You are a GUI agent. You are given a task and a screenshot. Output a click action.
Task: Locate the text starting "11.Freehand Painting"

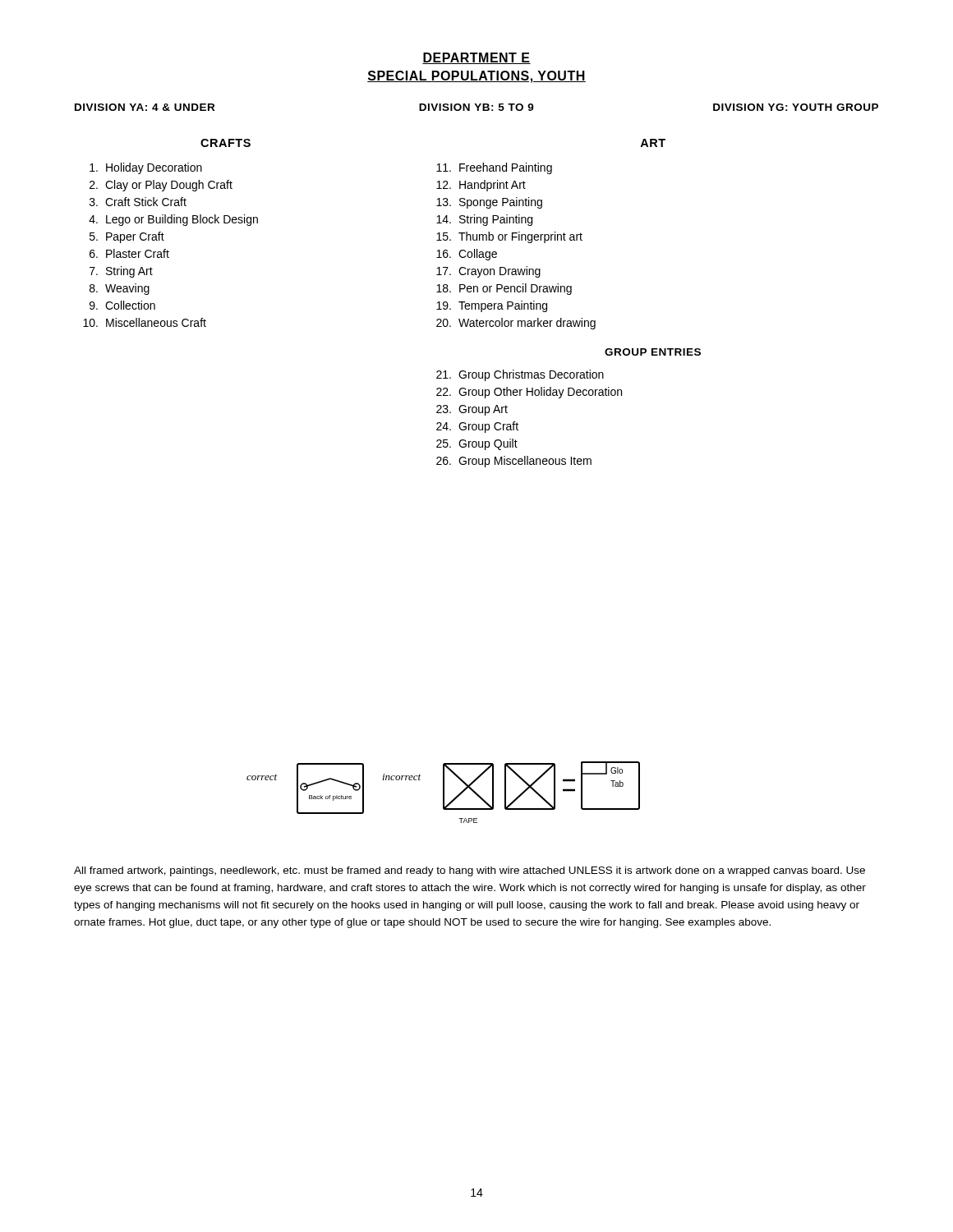[x=490, y=167]
